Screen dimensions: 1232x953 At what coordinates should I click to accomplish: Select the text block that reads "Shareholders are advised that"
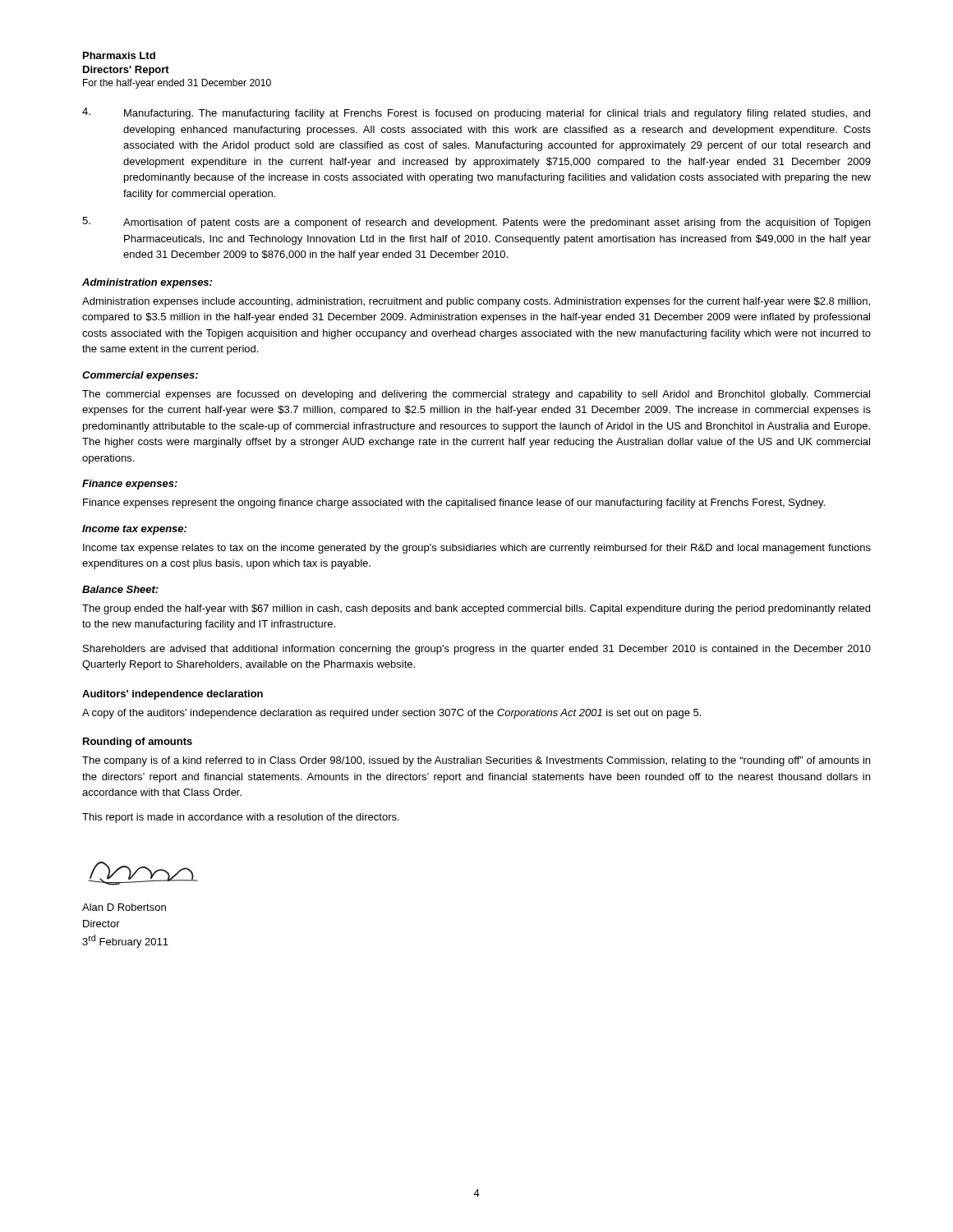(x=476, y=656)
